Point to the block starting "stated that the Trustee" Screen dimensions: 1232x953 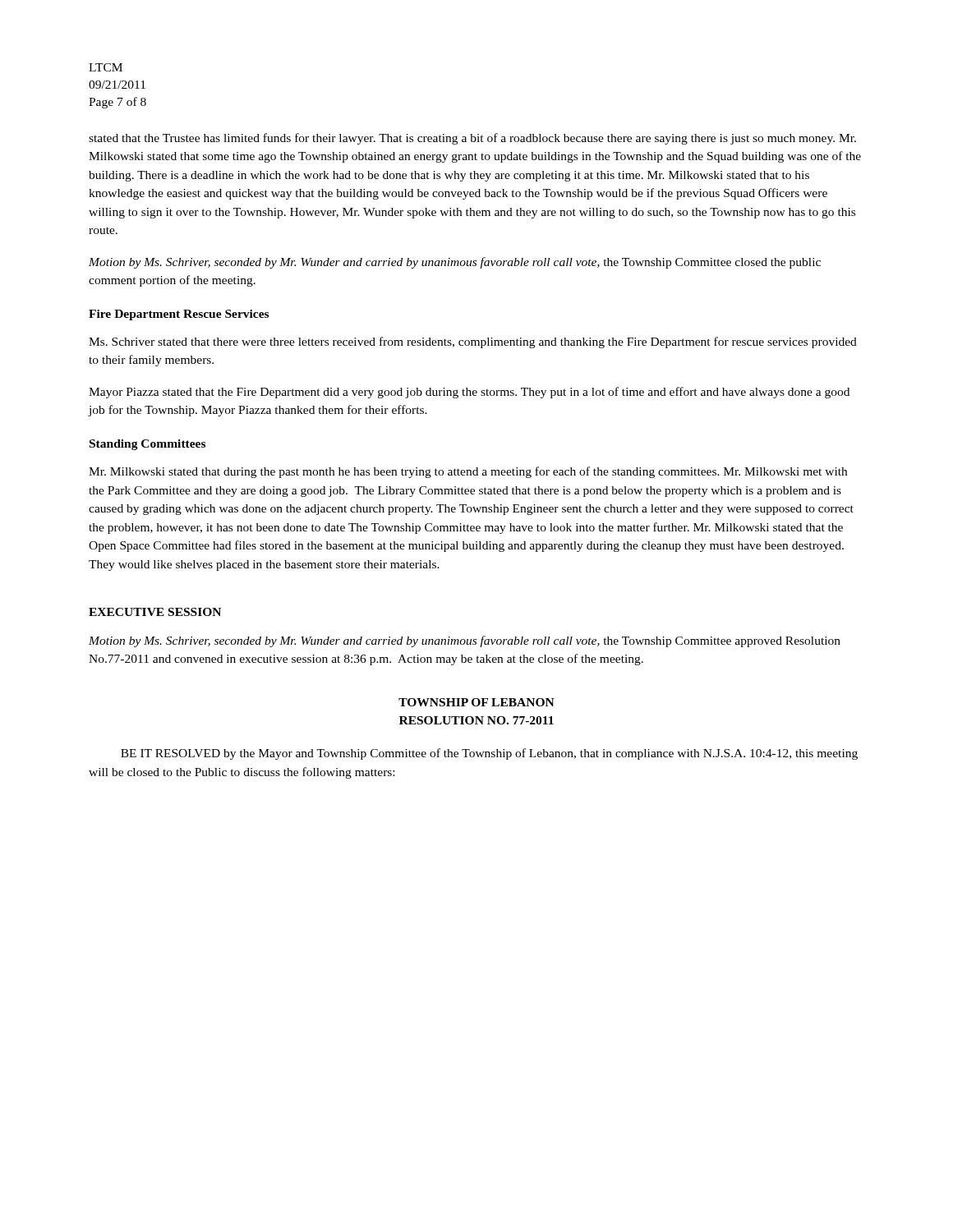475,184
